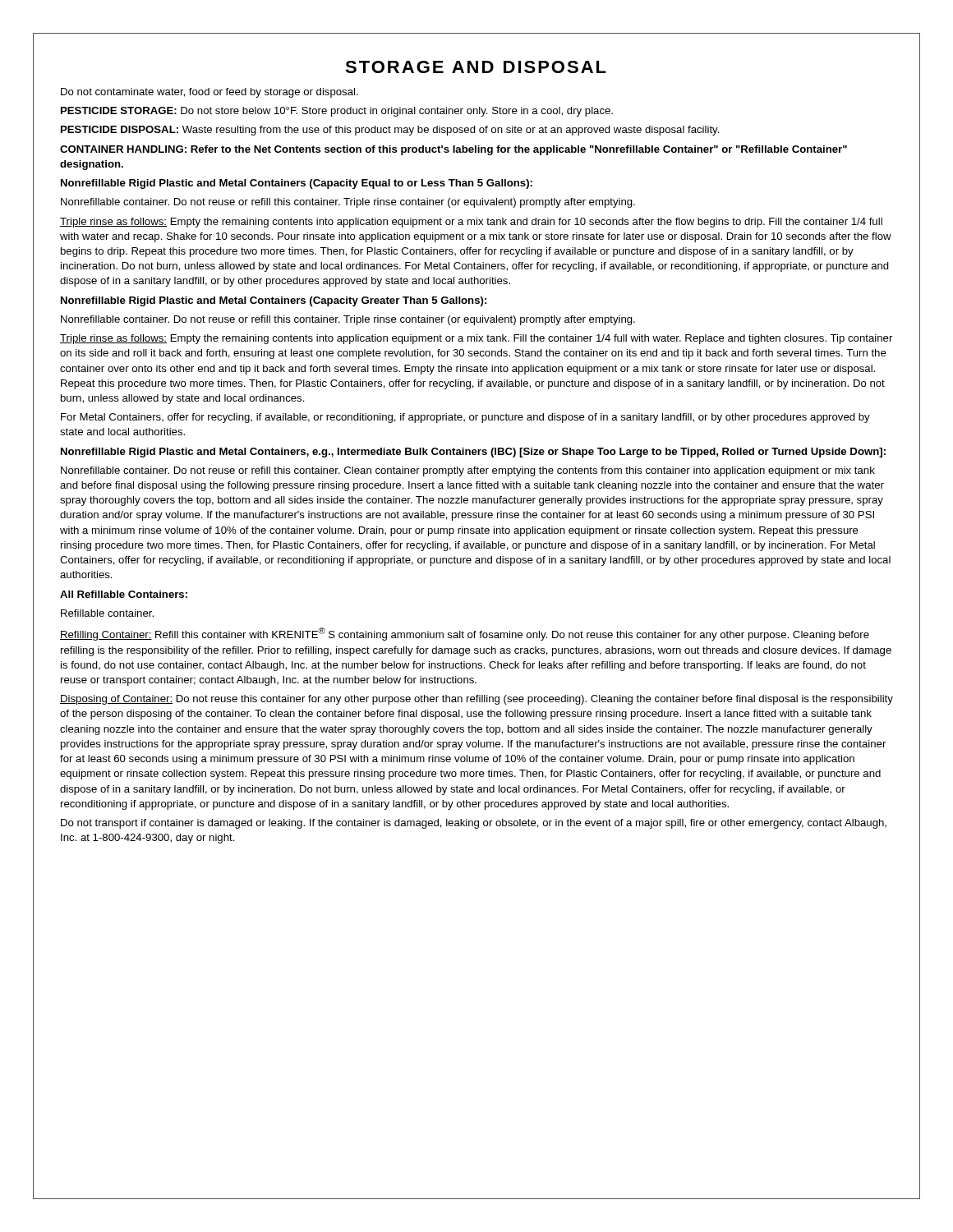Image resolution: width=953 pixels, height=1232 pixels.
Task: Locate the section header with the text "Nonrefillable Rigid Plastic and Metal Containers (Capacity Equal"
Action: (476, 183)
